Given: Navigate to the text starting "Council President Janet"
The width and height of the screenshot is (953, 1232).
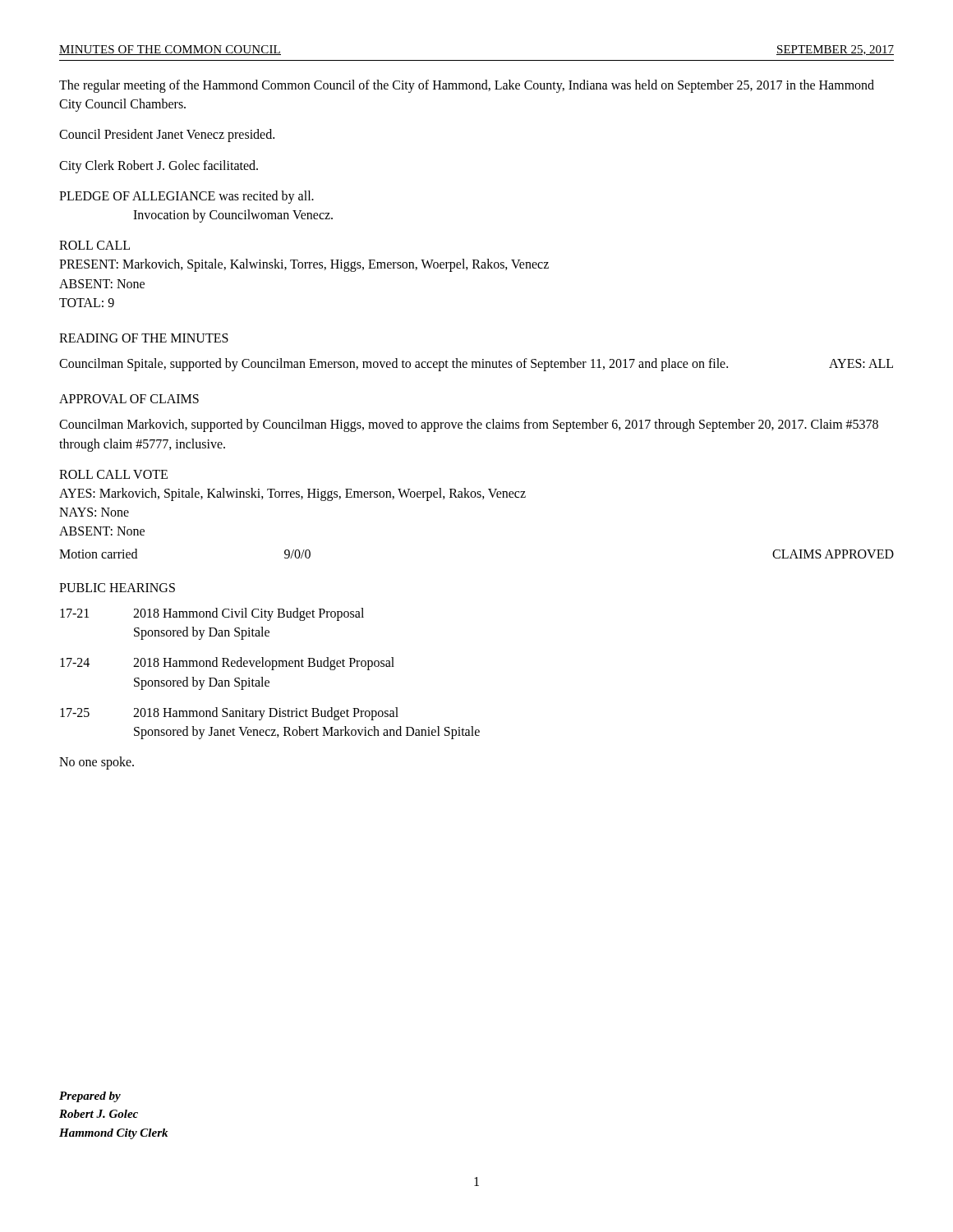Looking at the screenshot, I should coord(167,135).
